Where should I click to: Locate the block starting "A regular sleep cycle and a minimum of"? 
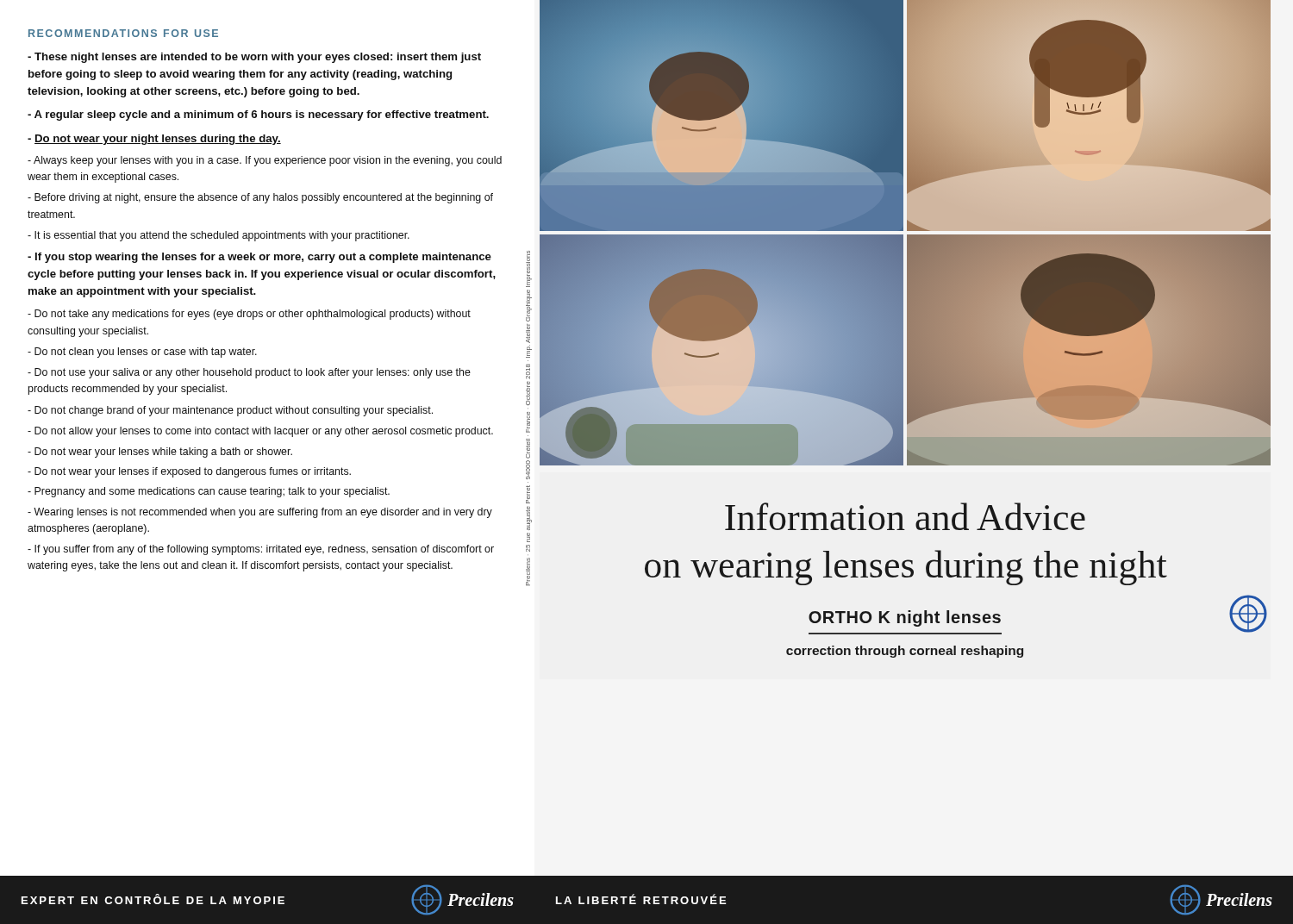coord(258,115)
